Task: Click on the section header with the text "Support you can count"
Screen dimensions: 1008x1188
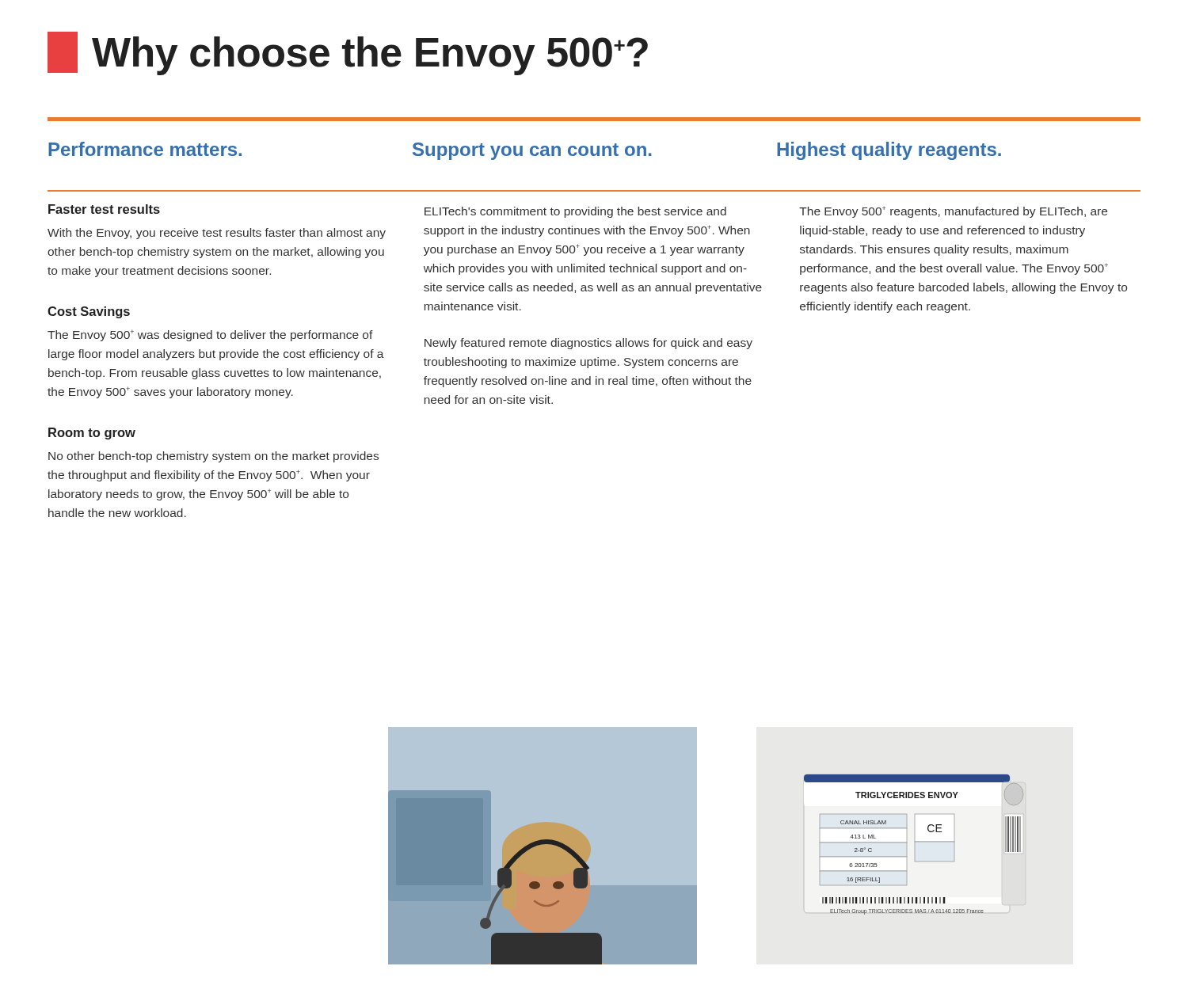Action: pos(532,149)
